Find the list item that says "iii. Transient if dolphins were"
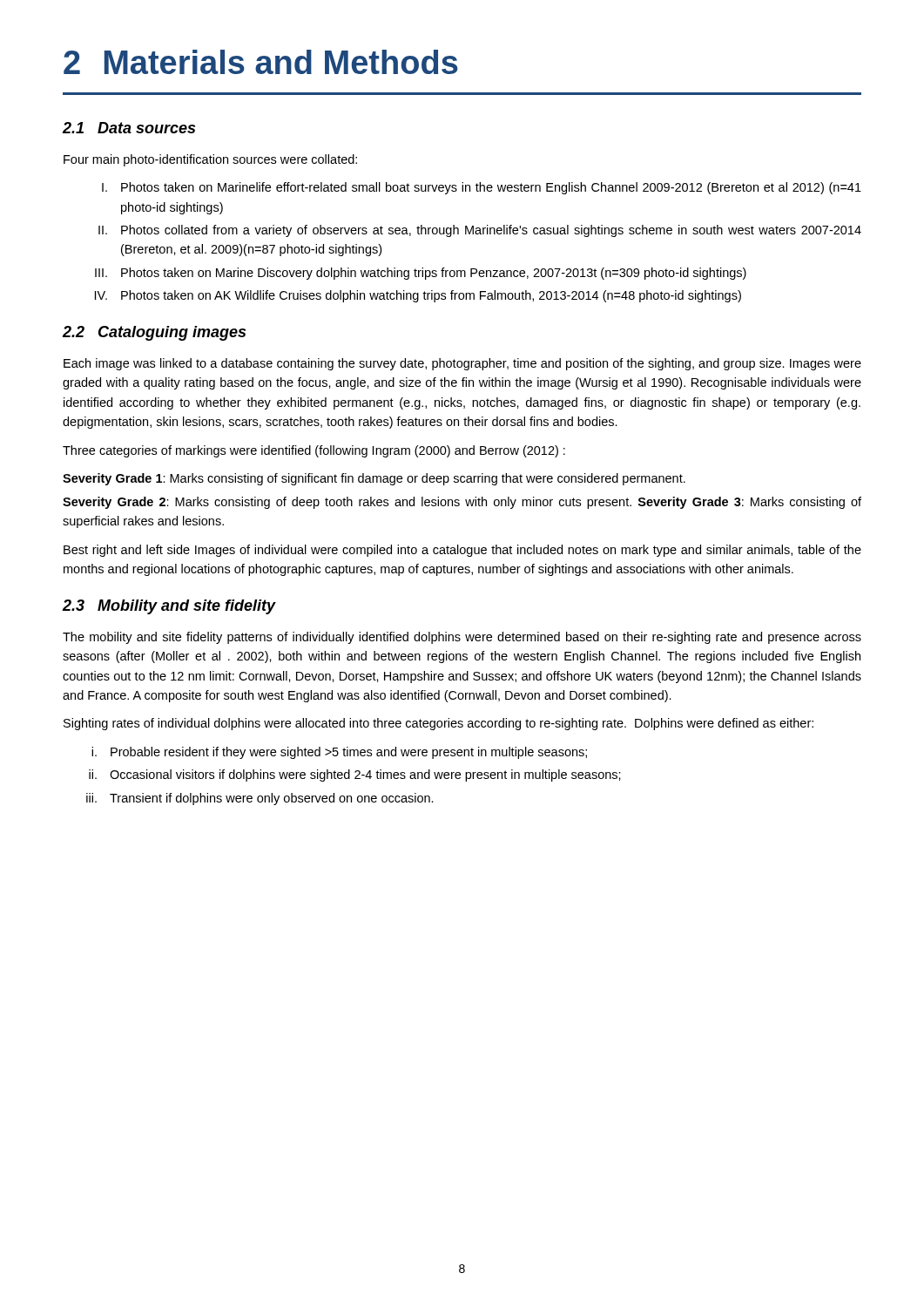 [x=260, y=799]
